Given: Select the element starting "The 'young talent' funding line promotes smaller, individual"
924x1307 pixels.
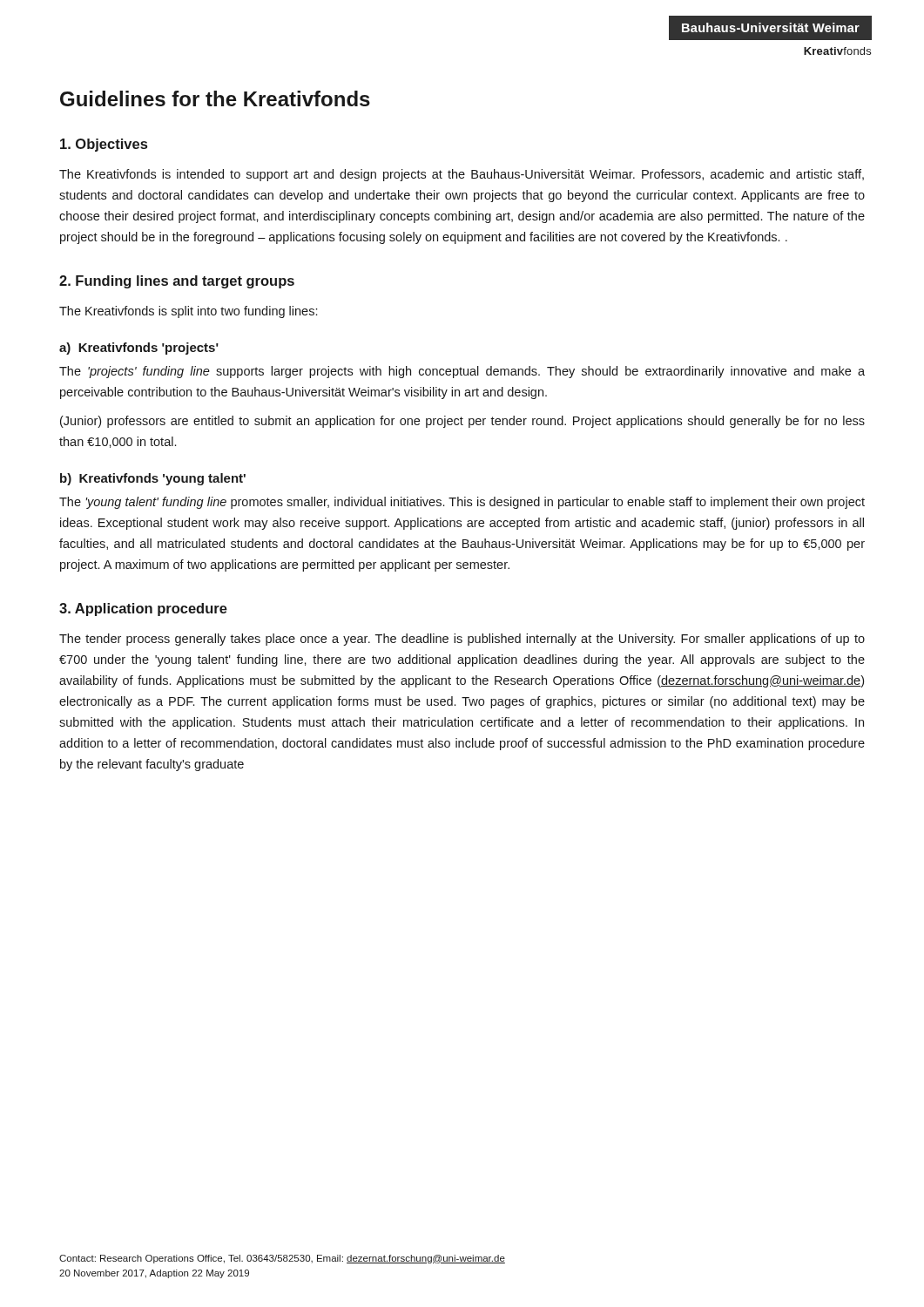Looking at the screenshot, I should click(462, 533).
